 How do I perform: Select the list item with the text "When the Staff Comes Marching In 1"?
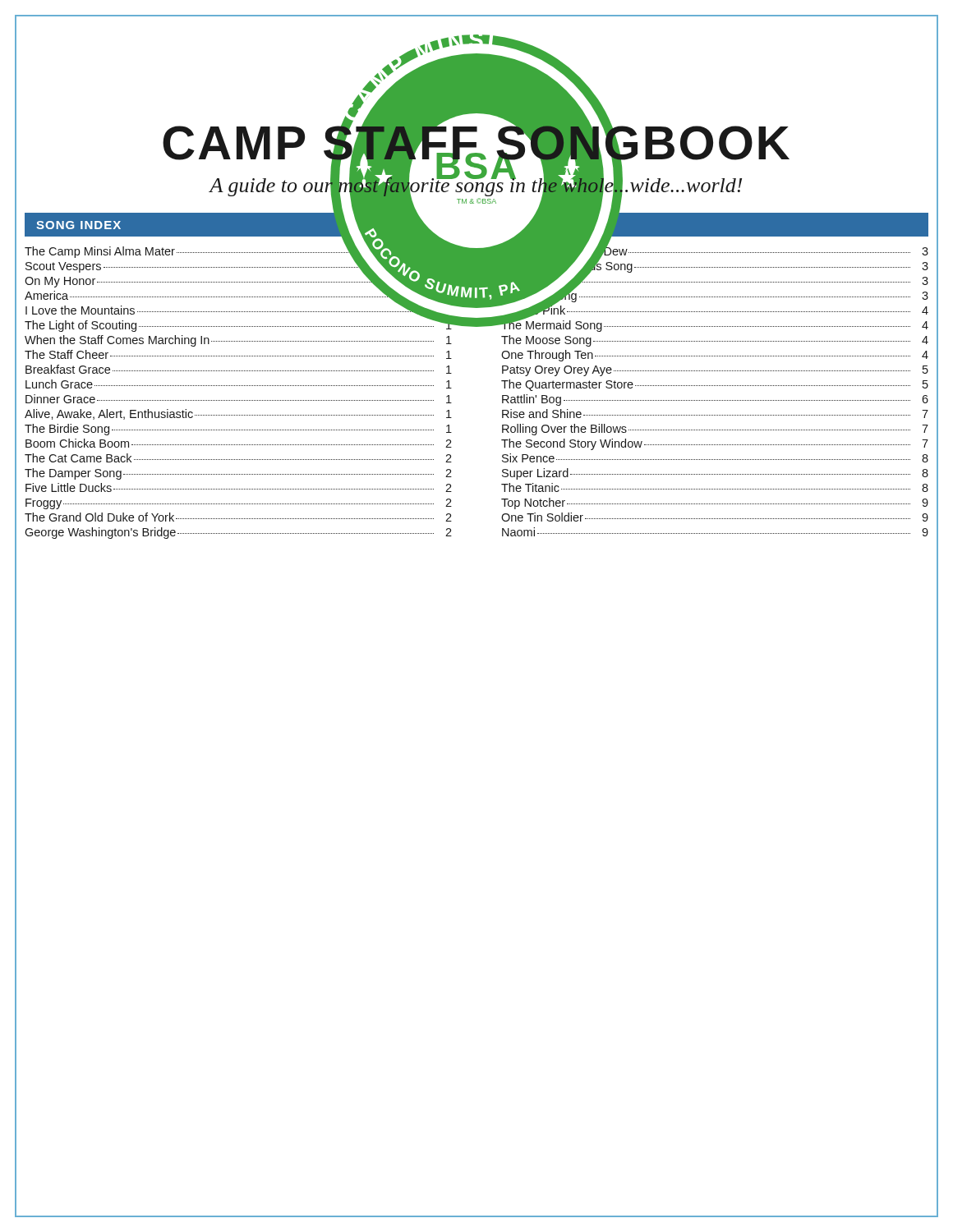238,340
